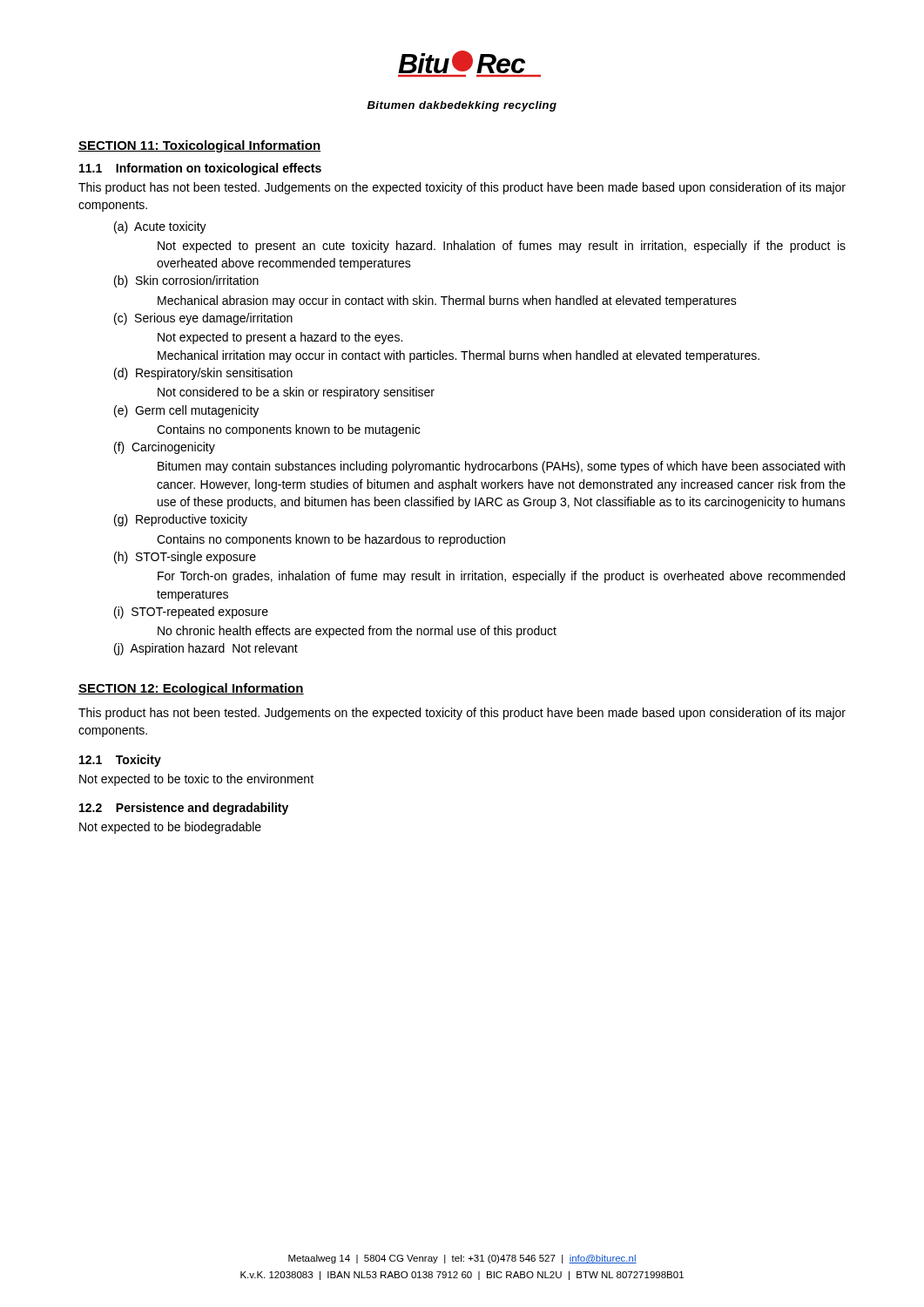Select the passage starting "(f) Carcinogenicity"

164,447
